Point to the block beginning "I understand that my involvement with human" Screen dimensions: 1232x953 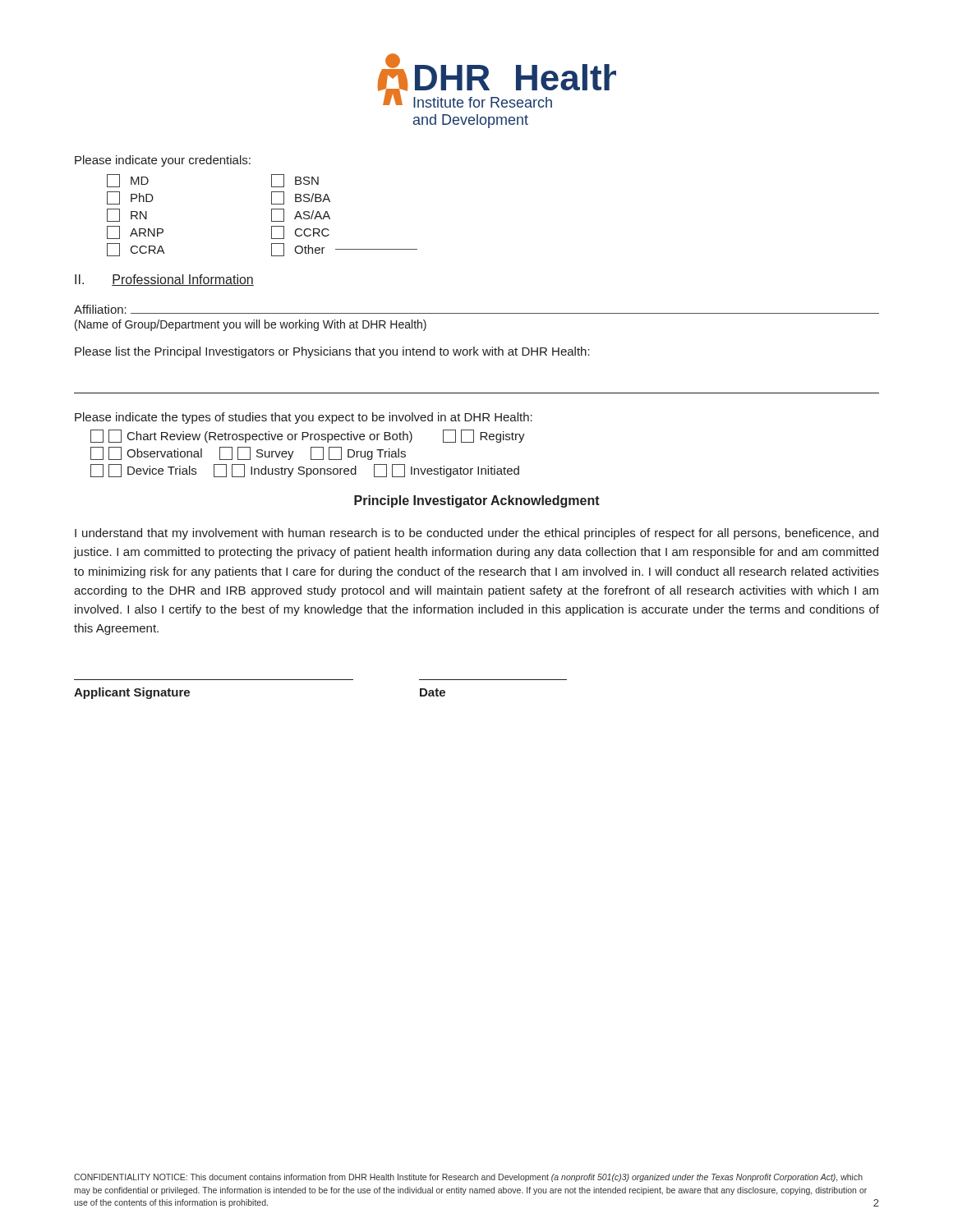coord(476,580)
